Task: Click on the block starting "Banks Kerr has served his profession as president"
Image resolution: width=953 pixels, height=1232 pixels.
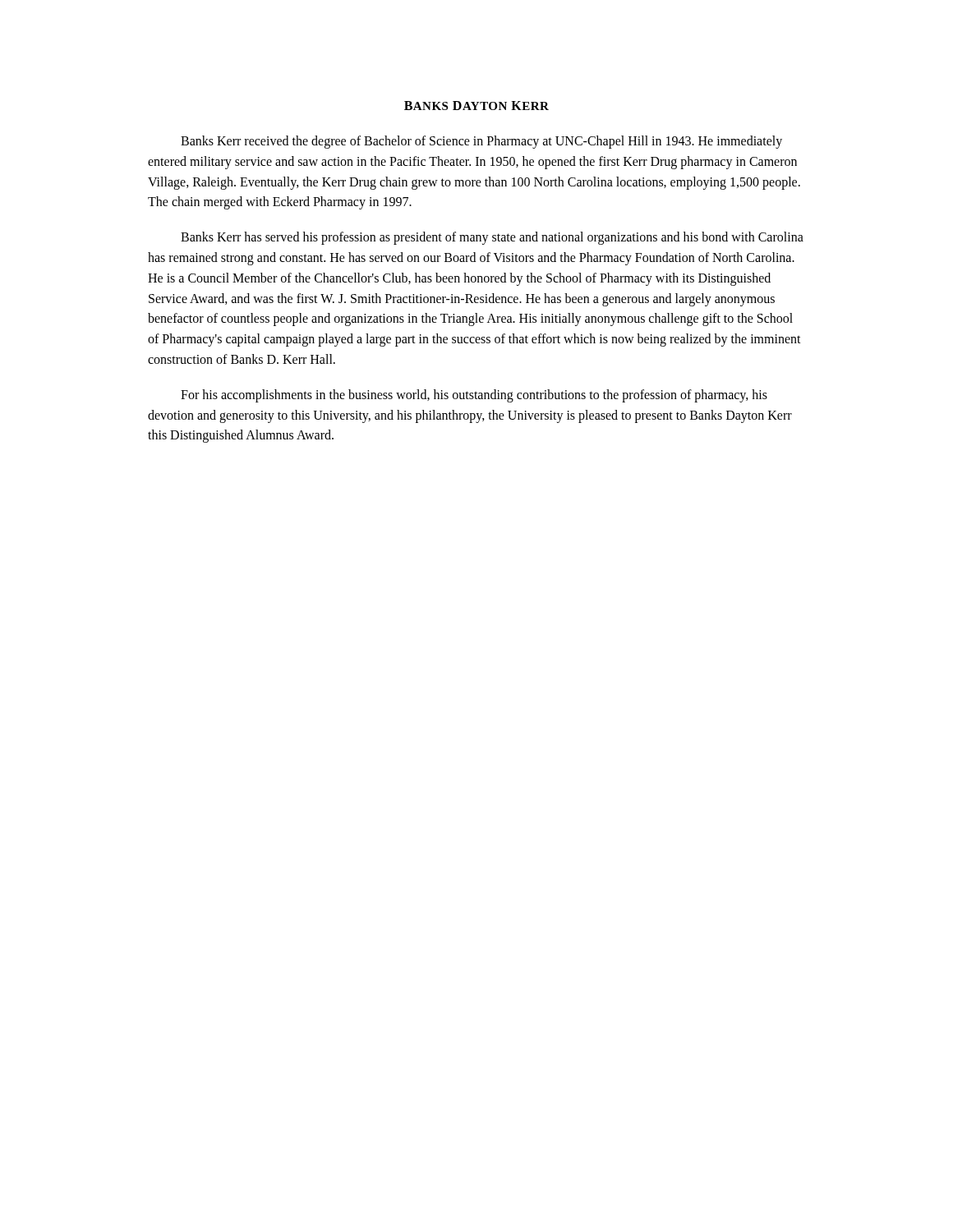Action: [x=476, y=299]
